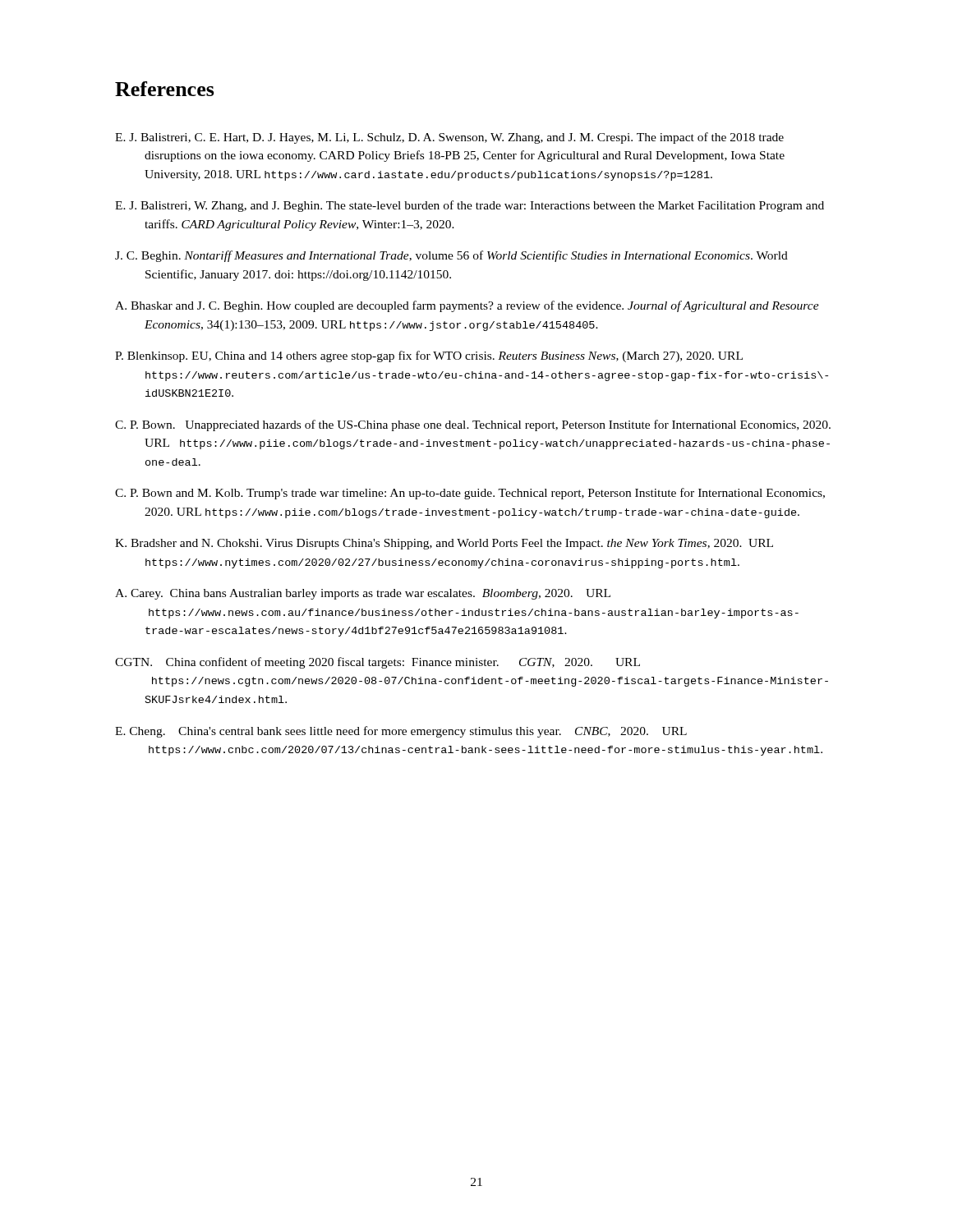
Task: Where is the passage that starts "C. P. Bown and M. Kolb. Trump's trade"?
Action: tap(470, 502)
